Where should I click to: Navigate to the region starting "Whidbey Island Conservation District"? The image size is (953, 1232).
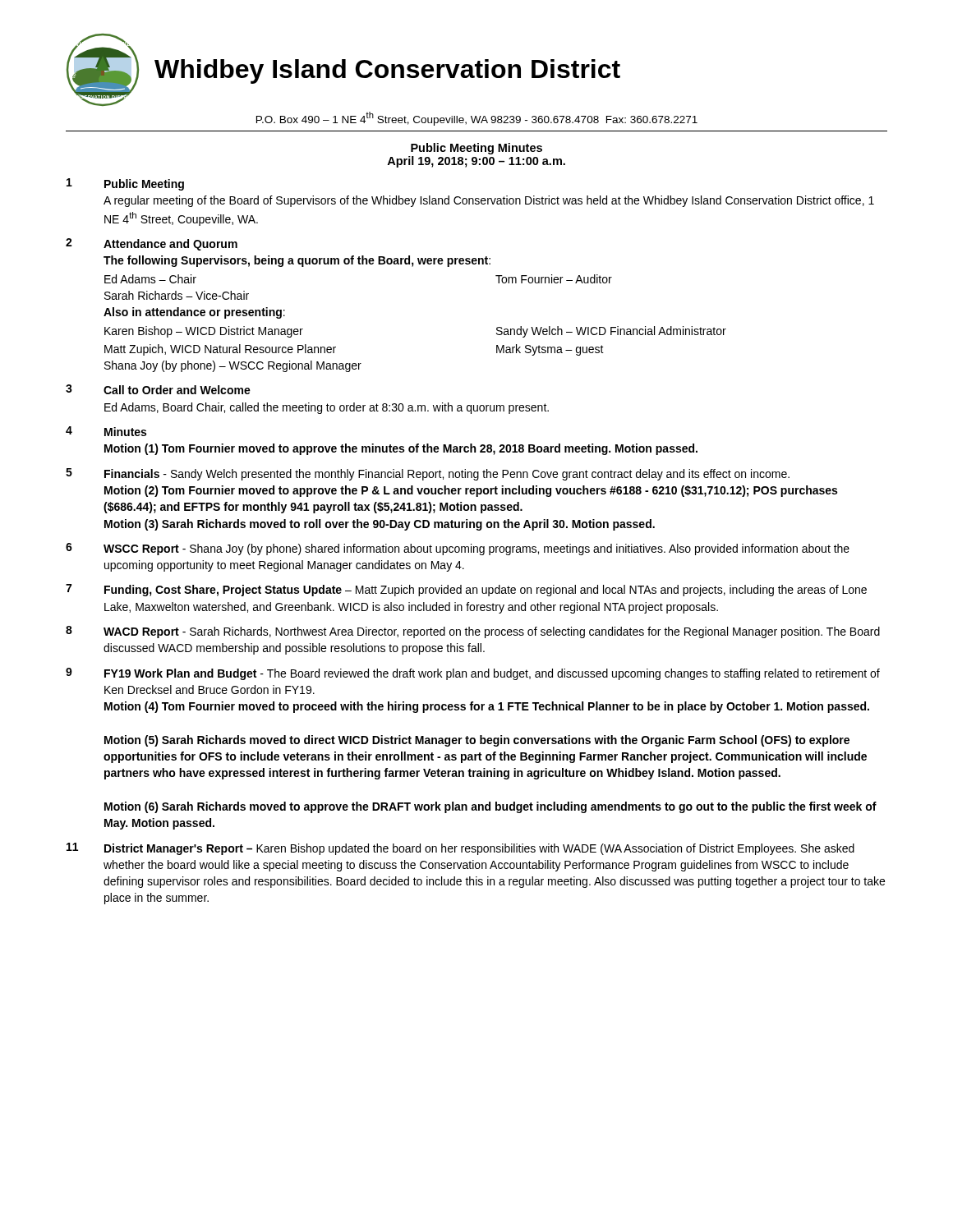pos(387,70)
